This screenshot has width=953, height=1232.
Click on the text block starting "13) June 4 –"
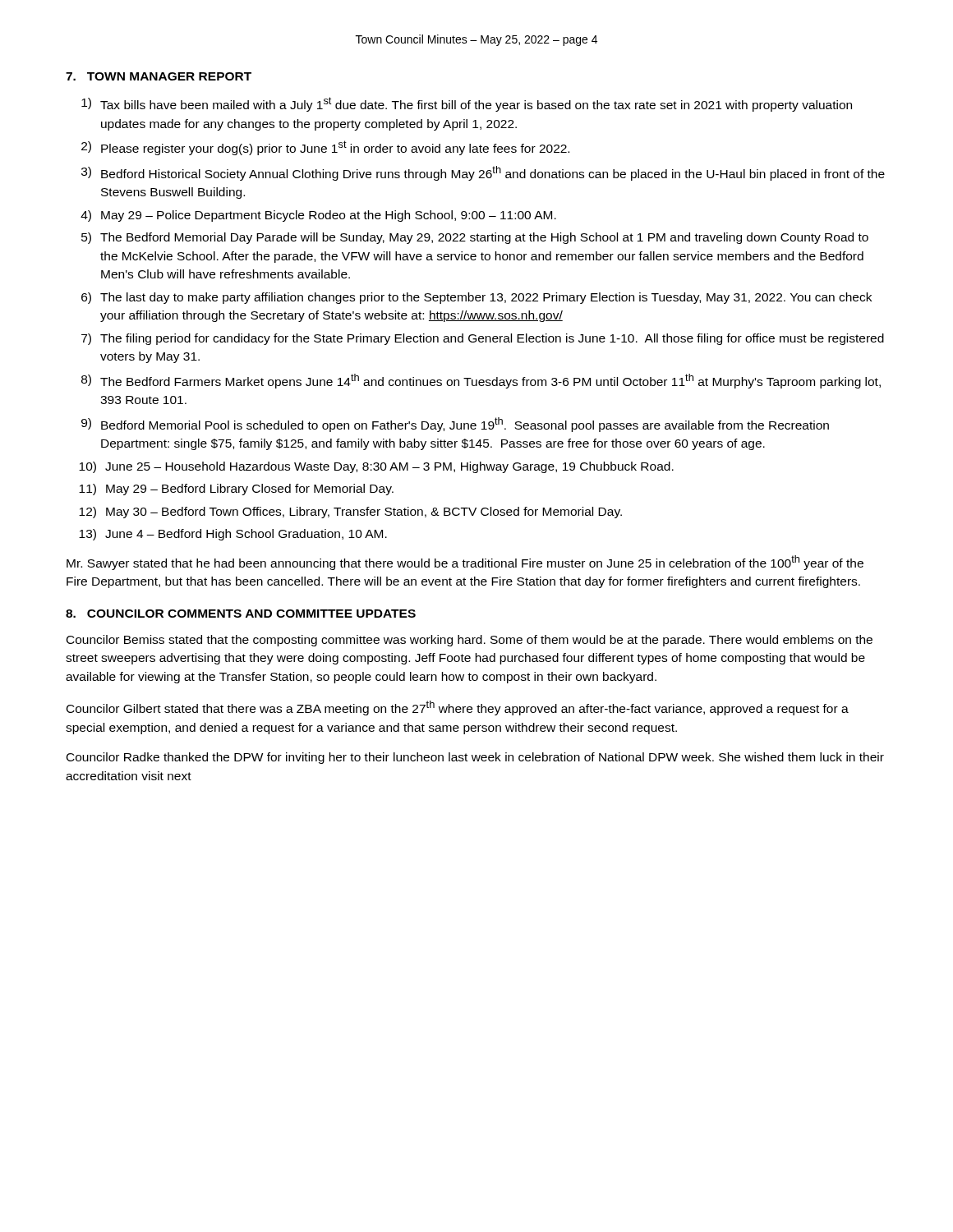pyautogui.click(x=233, y=535)
